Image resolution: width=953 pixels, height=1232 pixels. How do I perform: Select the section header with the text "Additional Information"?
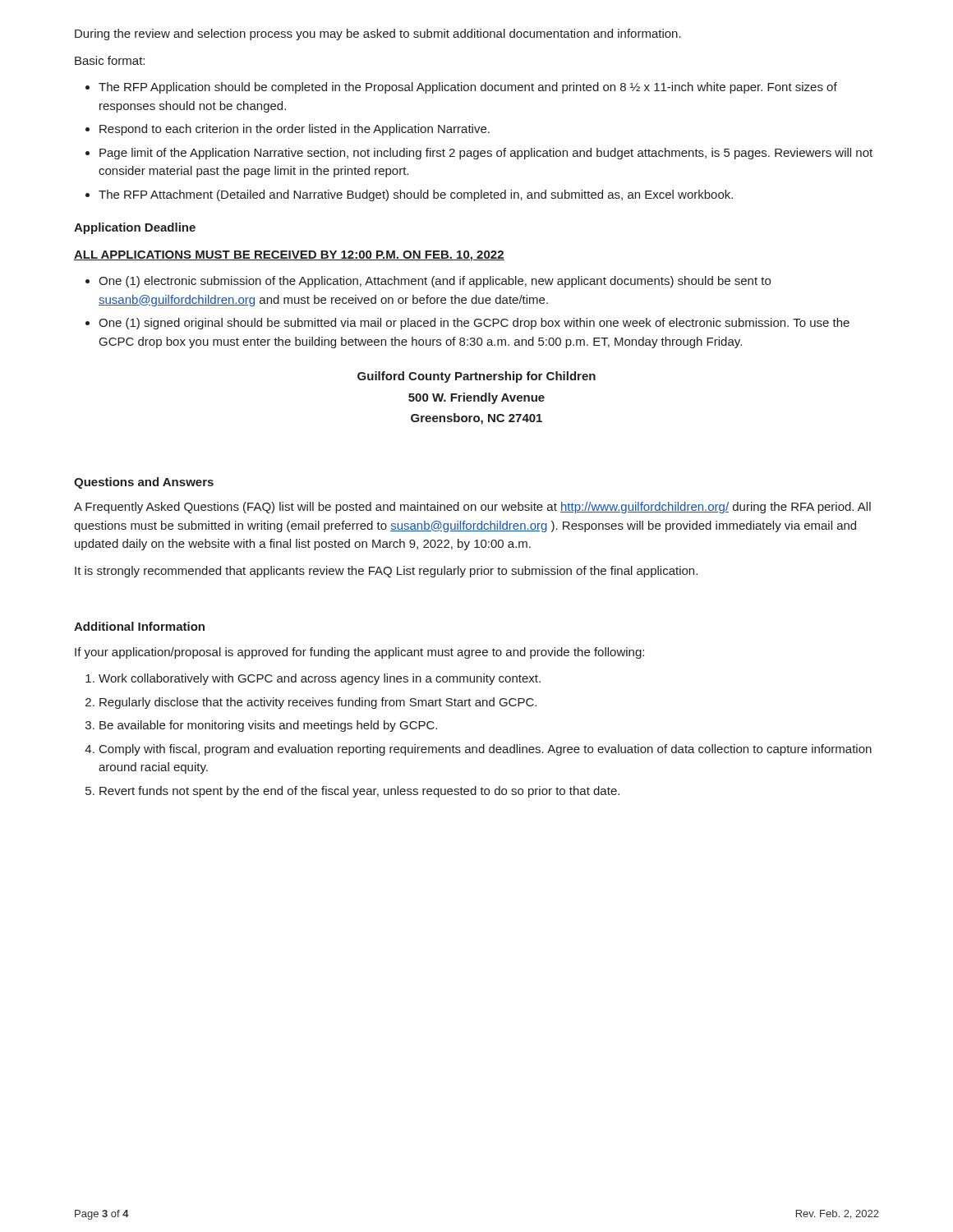click(139, 626)
